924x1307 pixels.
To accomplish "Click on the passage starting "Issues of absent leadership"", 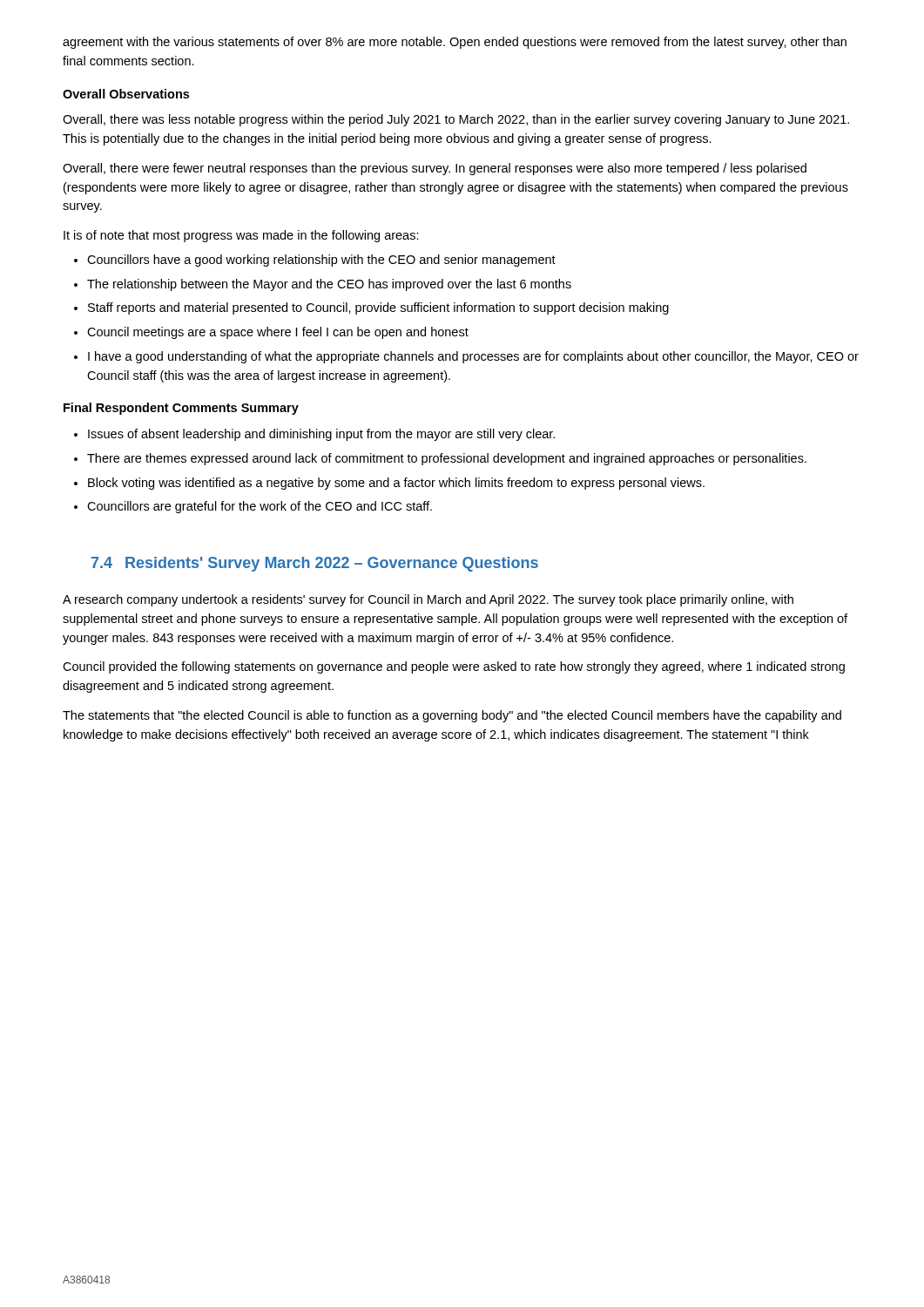I will [x=322, y=434].
